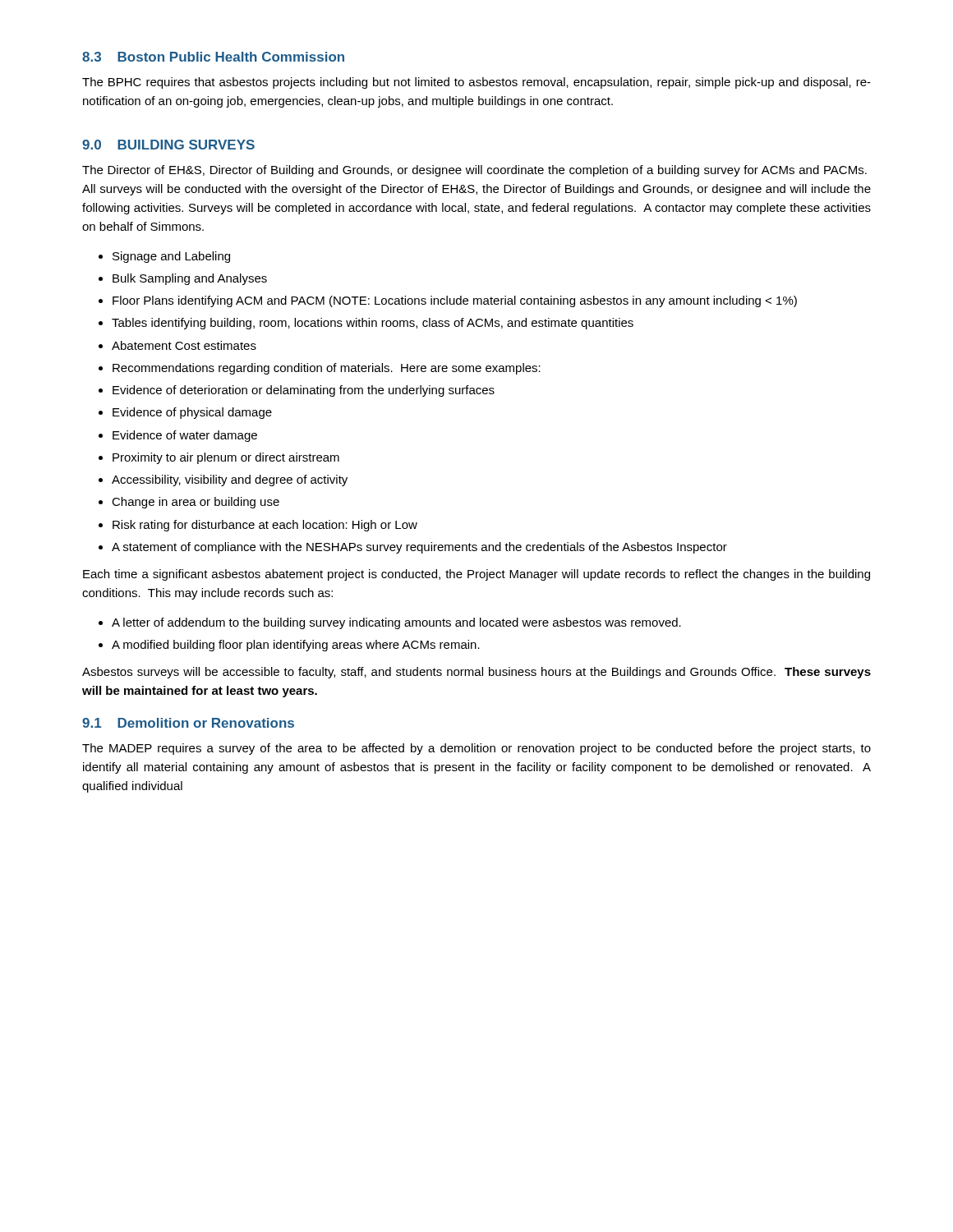Viewport: 953px width, 1232px height.
Task: Point to the element starting "A statement of compliance with the"
Action: 419,546
